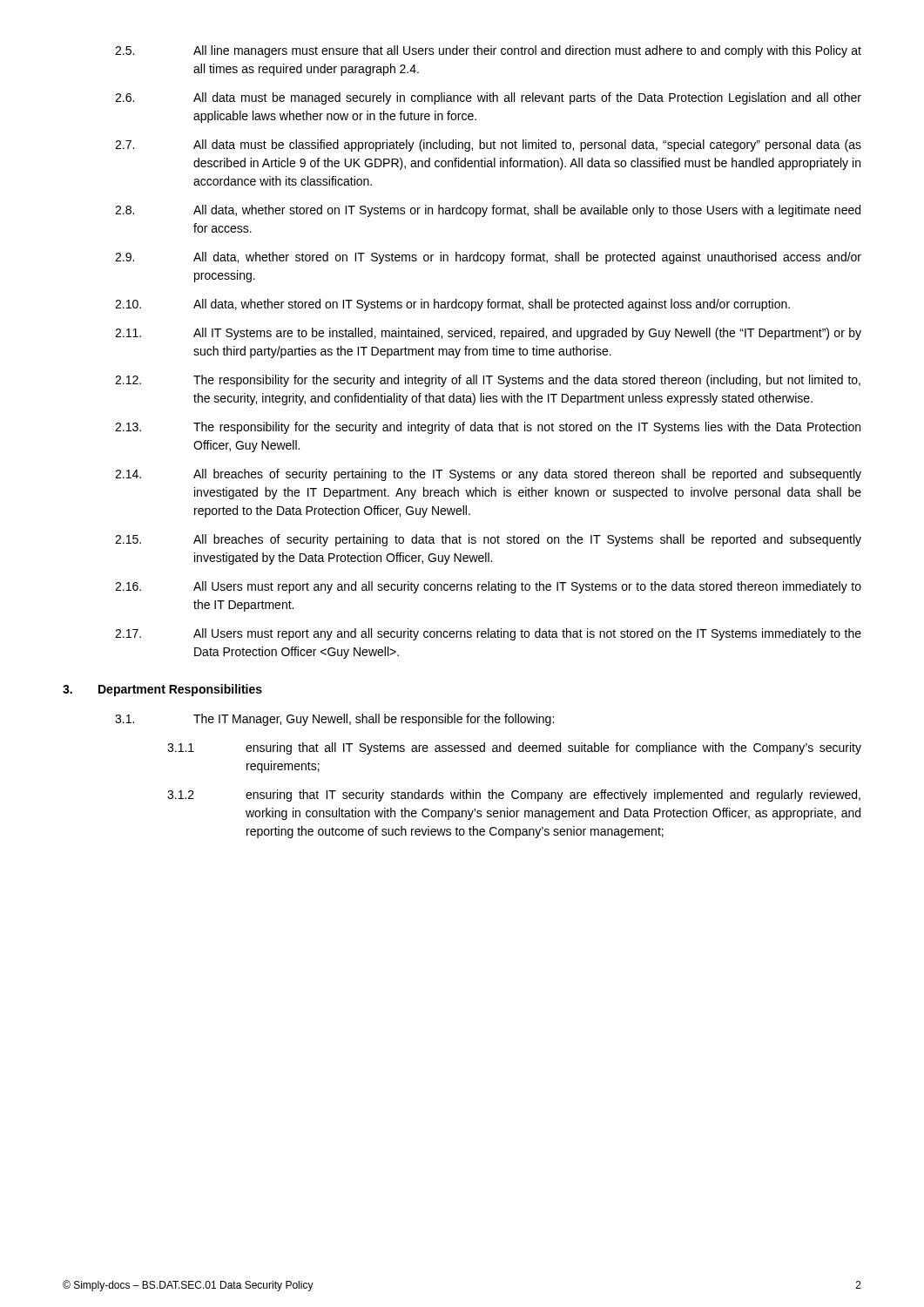Point to the block beginning "2.6. All data must be managed securely"
Screen dimensions: 1307x924
pyautogui.click(x=488, y=107)
